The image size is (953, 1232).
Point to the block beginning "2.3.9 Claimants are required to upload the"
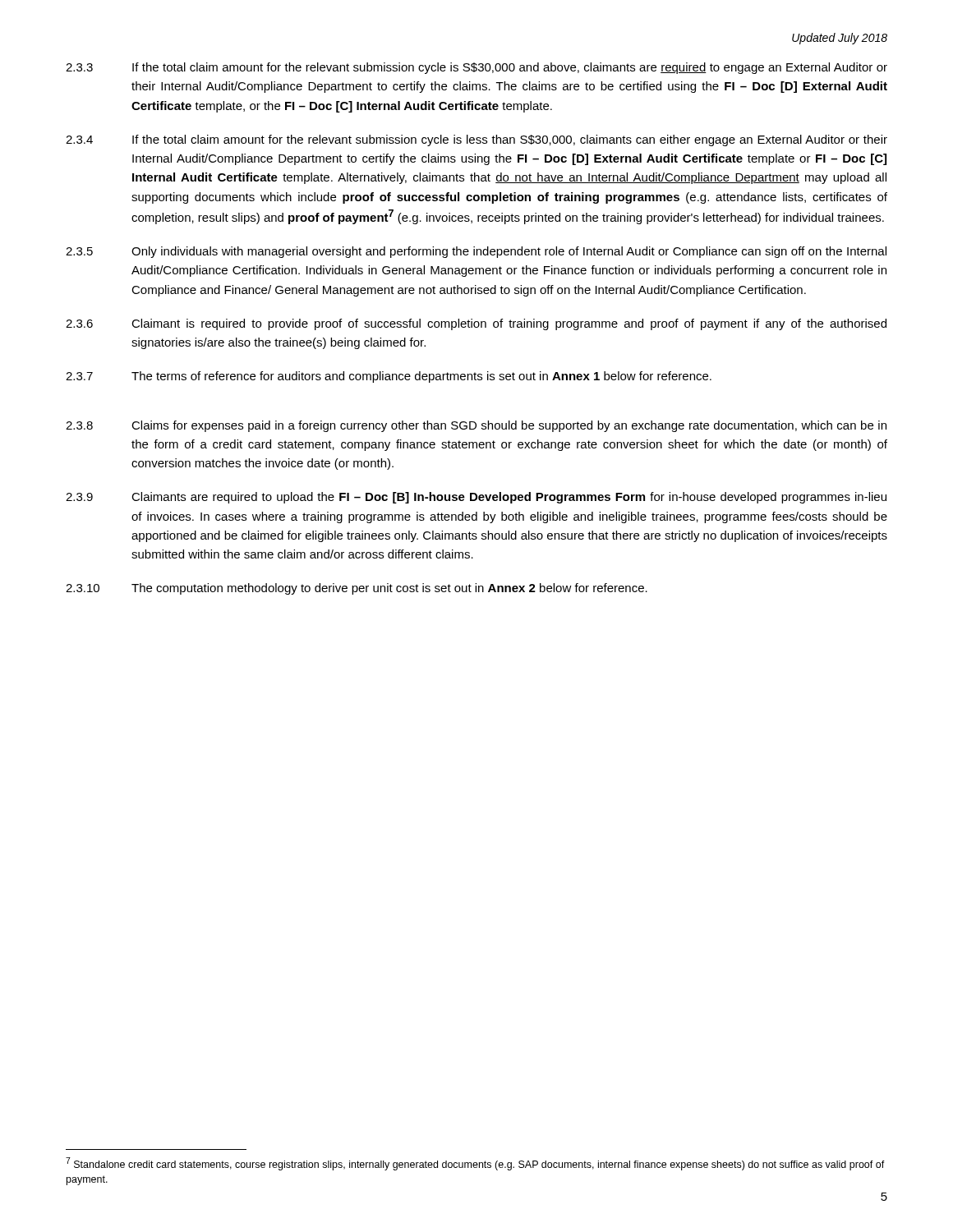476,525
